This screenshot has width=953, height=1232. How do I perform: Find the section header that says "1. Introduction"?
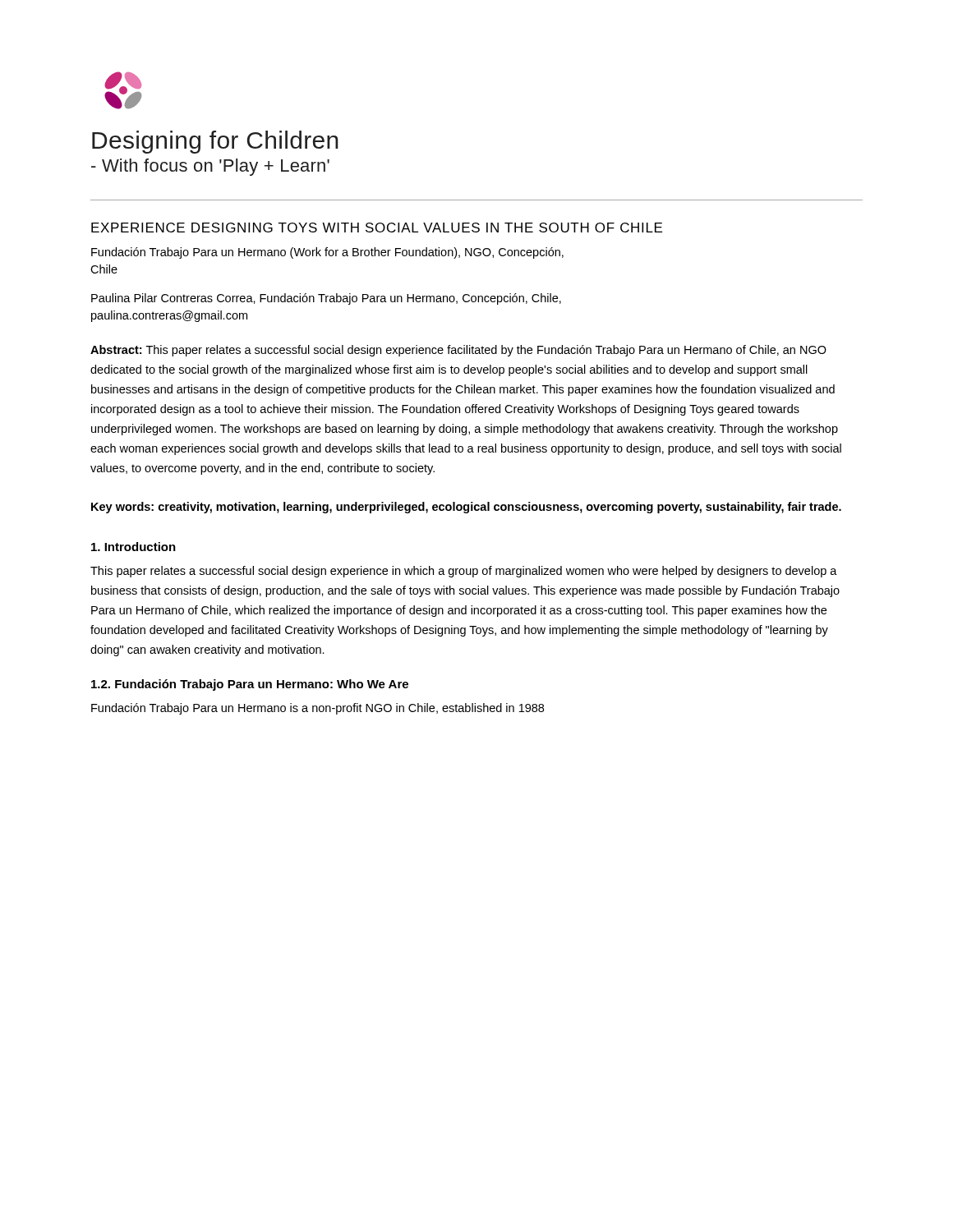tap(133, 547)
